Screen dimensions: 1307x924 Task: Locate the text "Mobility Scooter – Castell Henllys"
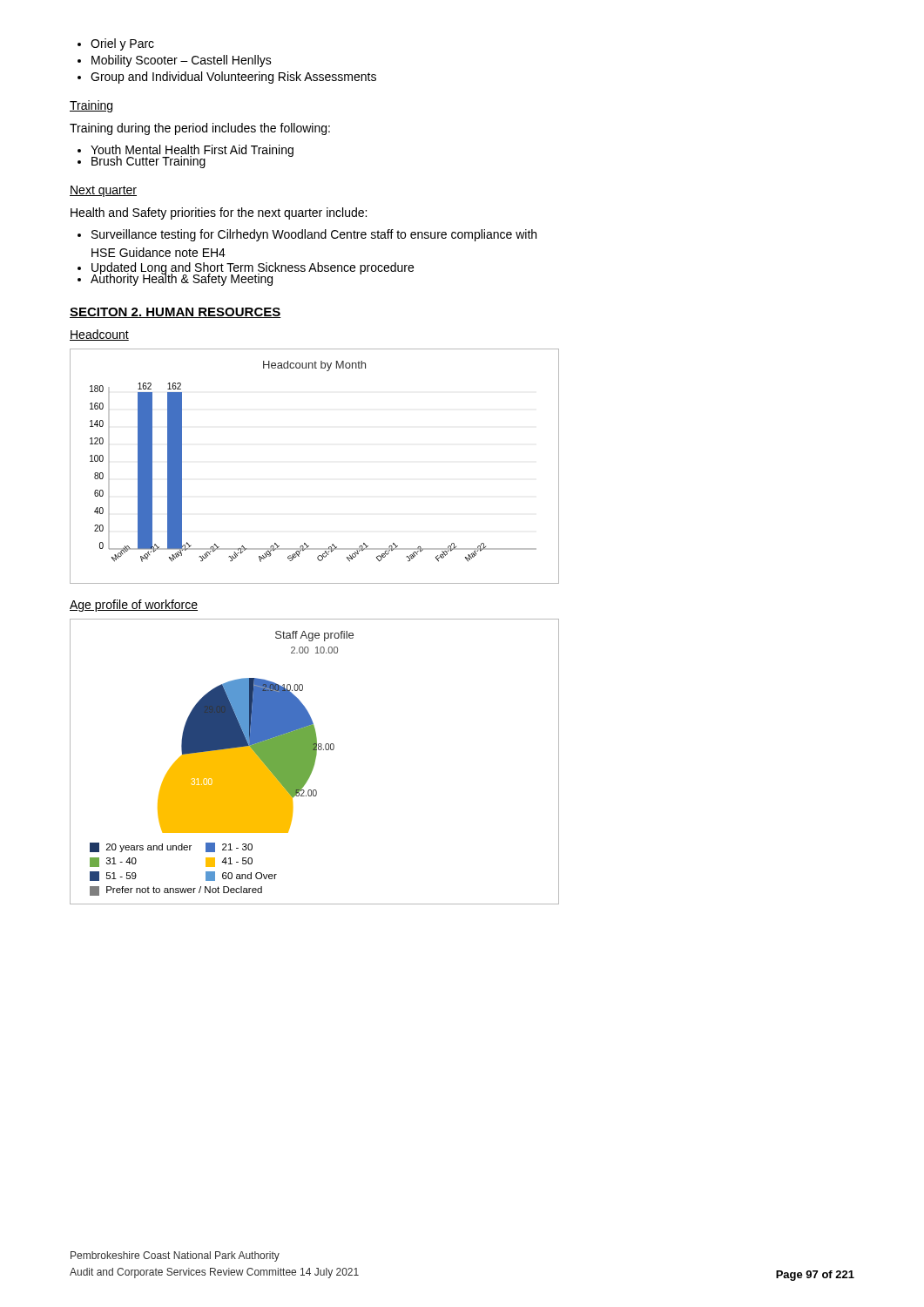pyautogui.click(x=175, y=61)
